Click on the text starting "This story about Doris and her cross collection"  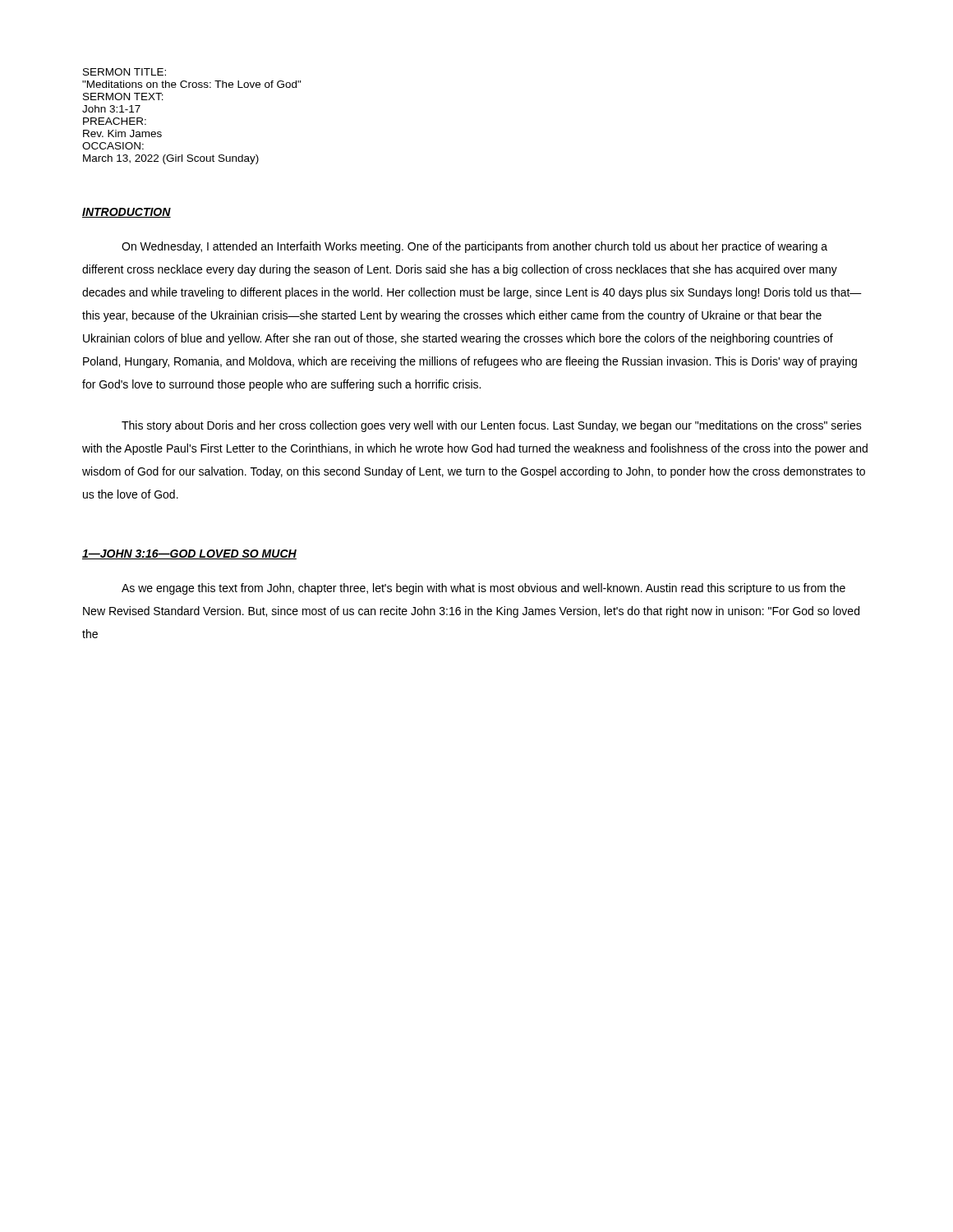click(x=476, y=460)
